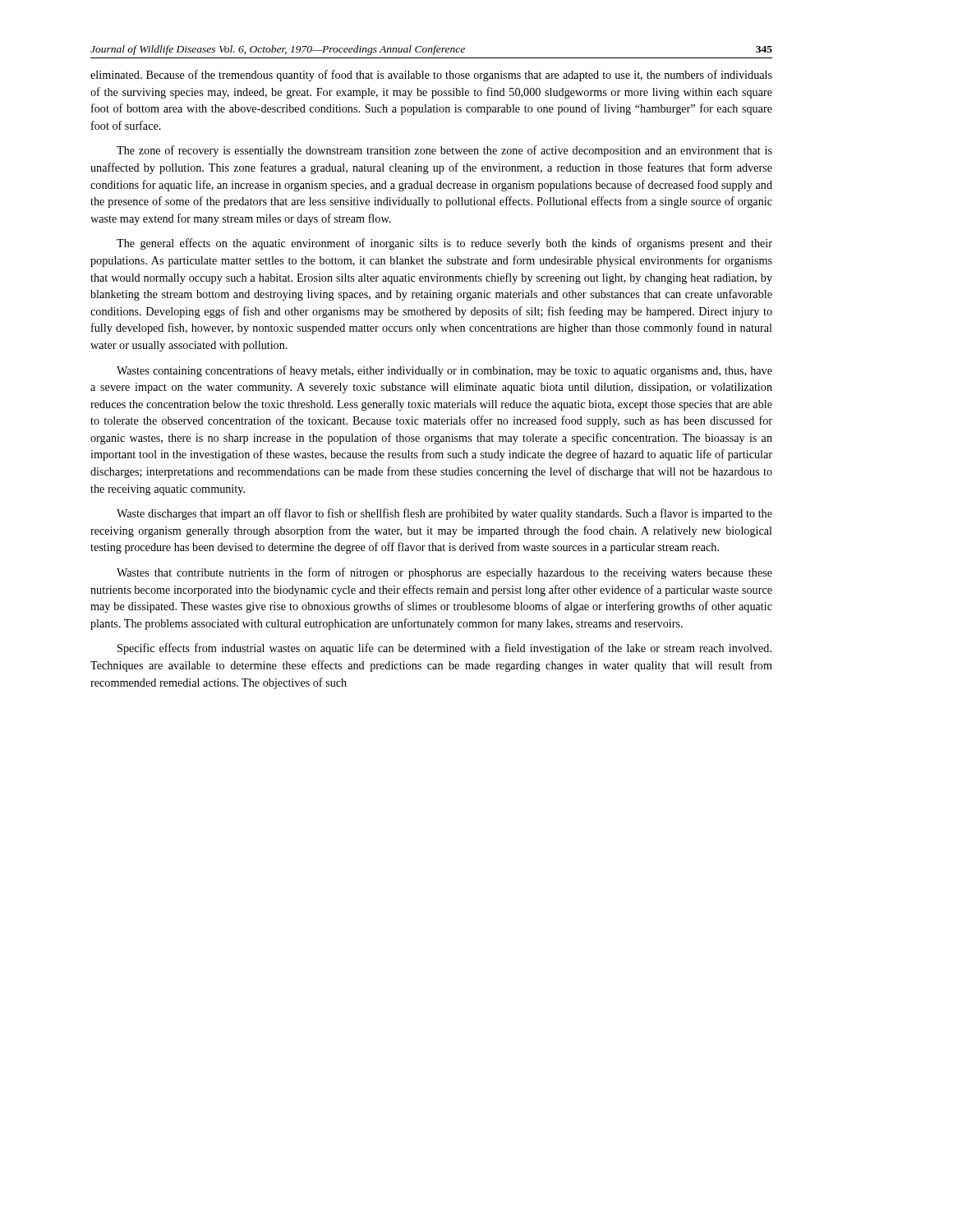Where is the passage that starts "Wastes containing concentrations of heavy"?

pyautogui.click(x=431, y=429)
